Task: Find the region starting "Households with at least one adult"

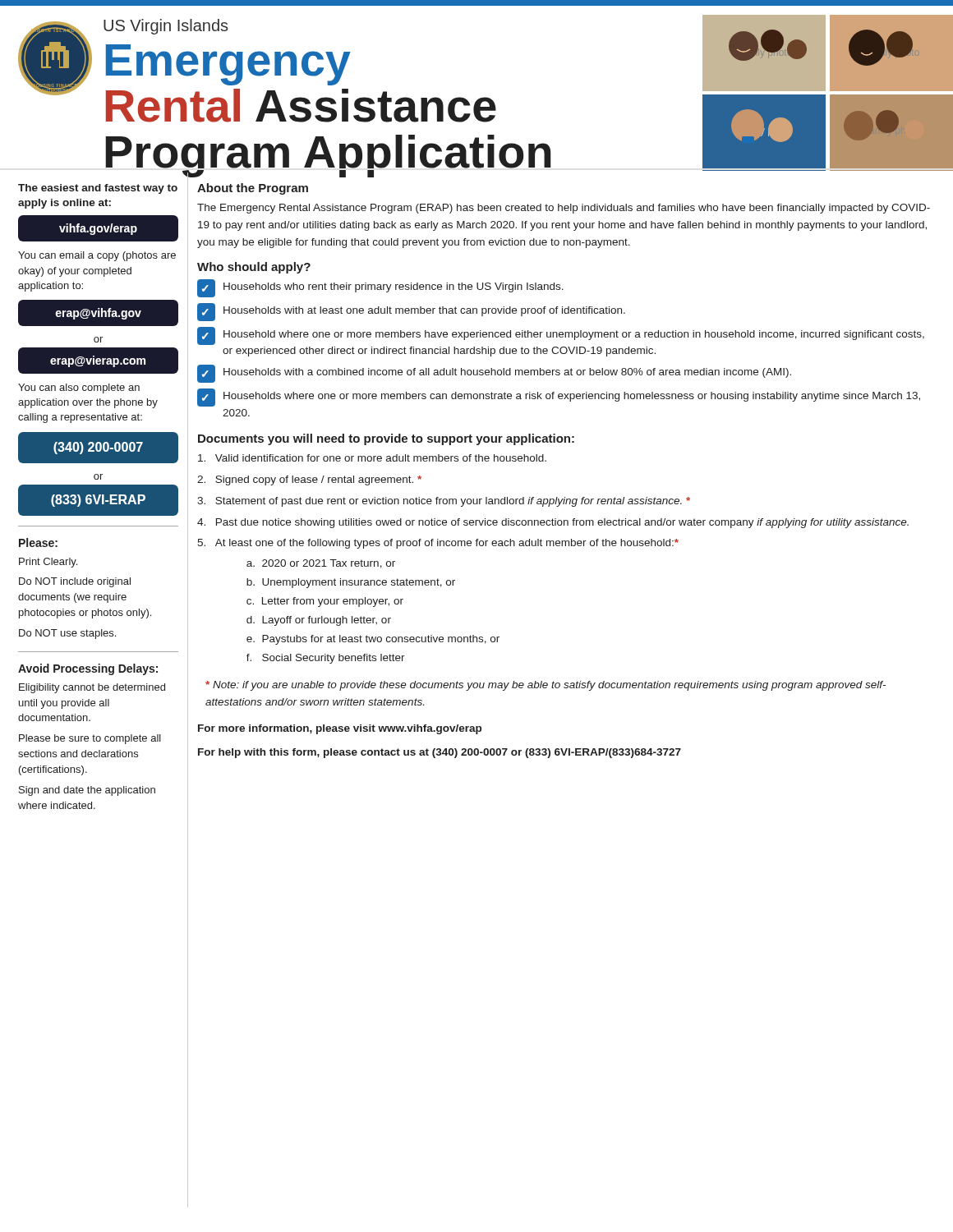Action: (x=412, y=312)
